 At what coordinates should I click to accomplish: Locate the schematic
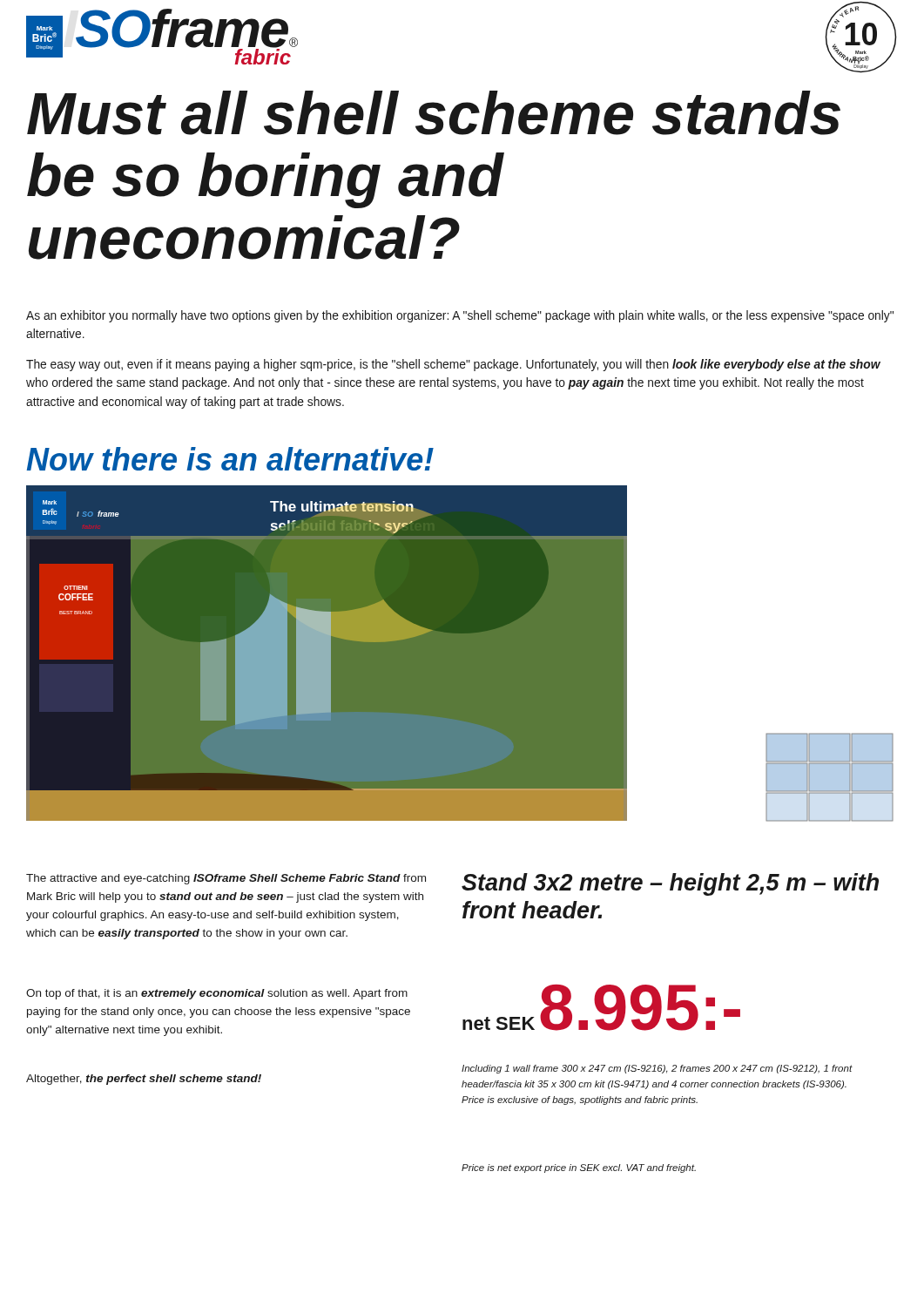point(832,782)
